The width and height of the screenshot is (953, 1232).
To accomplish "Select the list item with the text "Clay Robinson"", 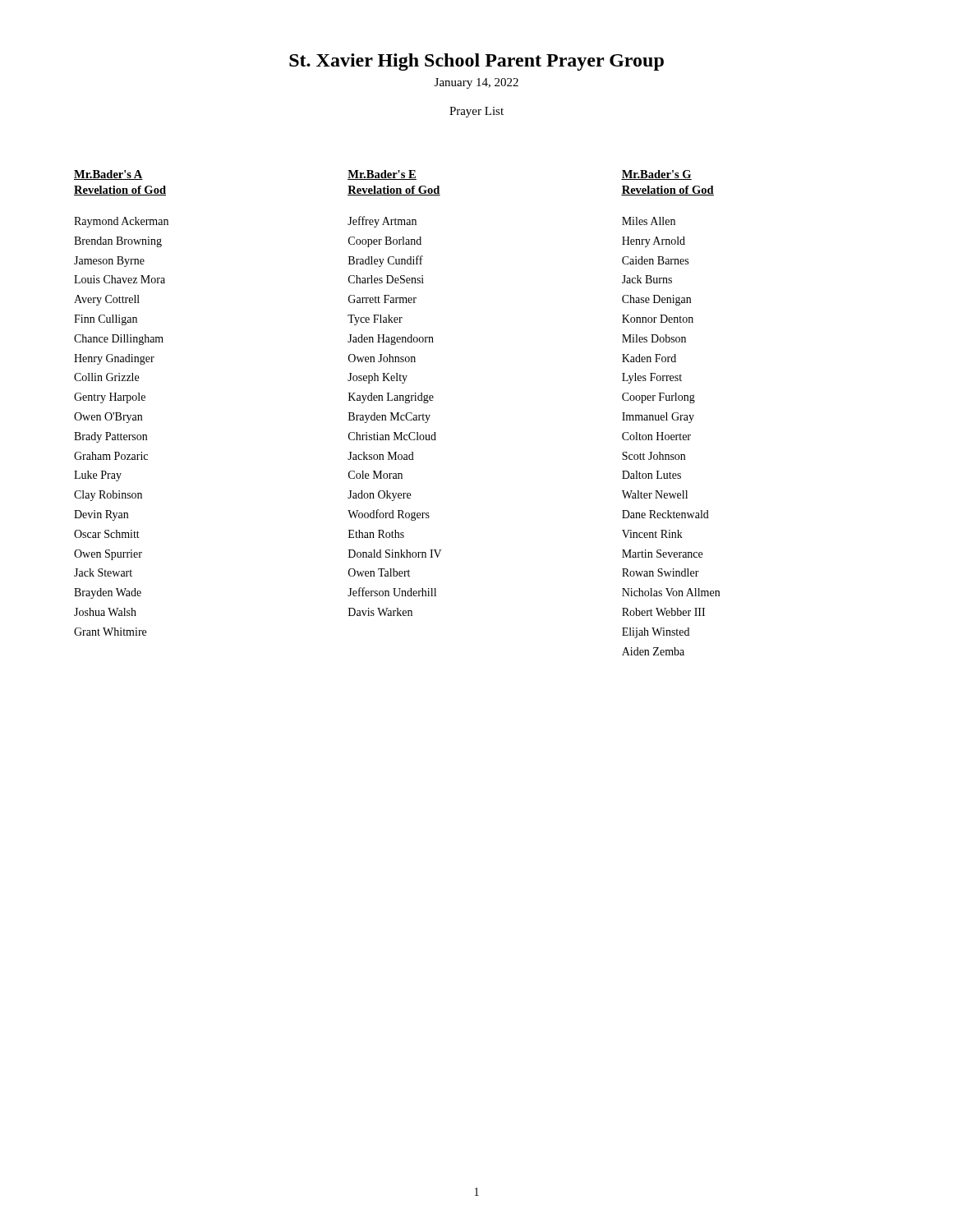I will tap(108, 495).
